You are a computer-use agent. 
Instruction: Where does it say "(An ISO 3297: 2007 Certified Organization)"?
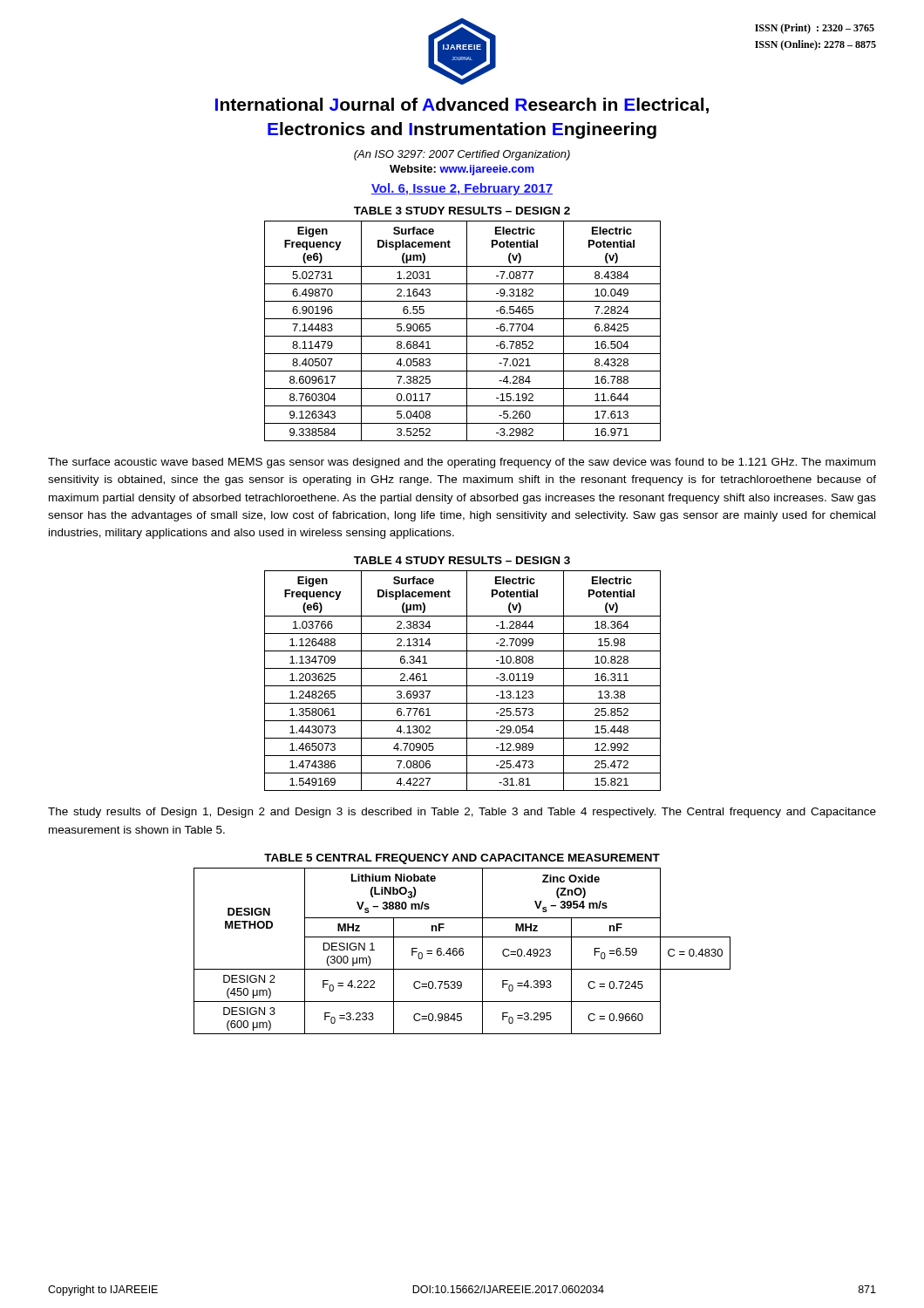pos(462,154)
